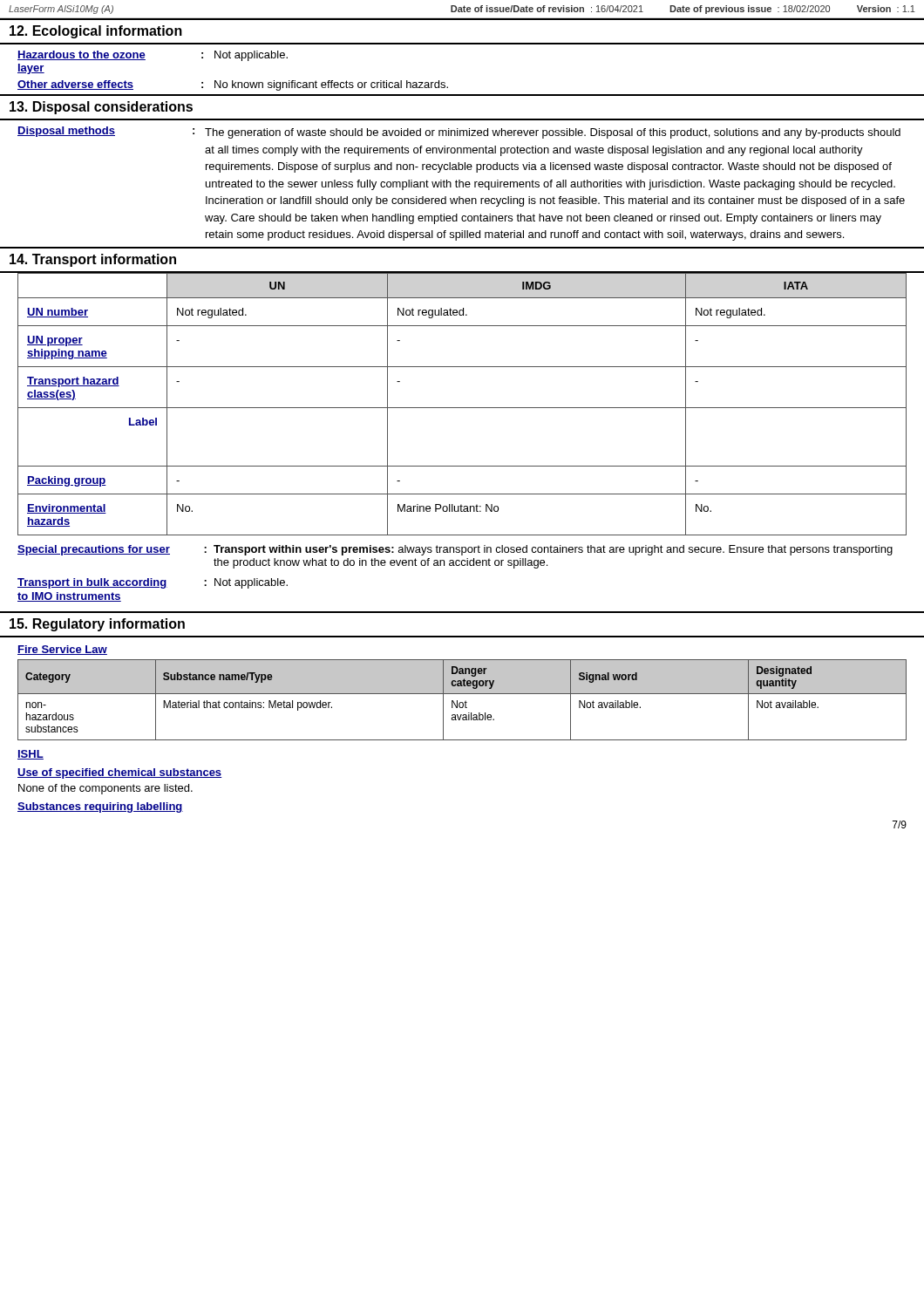Locate the section header that says "13. Disposal considerations"
Viewport: 924px width, 1308px height.
(x=101, y=107)
